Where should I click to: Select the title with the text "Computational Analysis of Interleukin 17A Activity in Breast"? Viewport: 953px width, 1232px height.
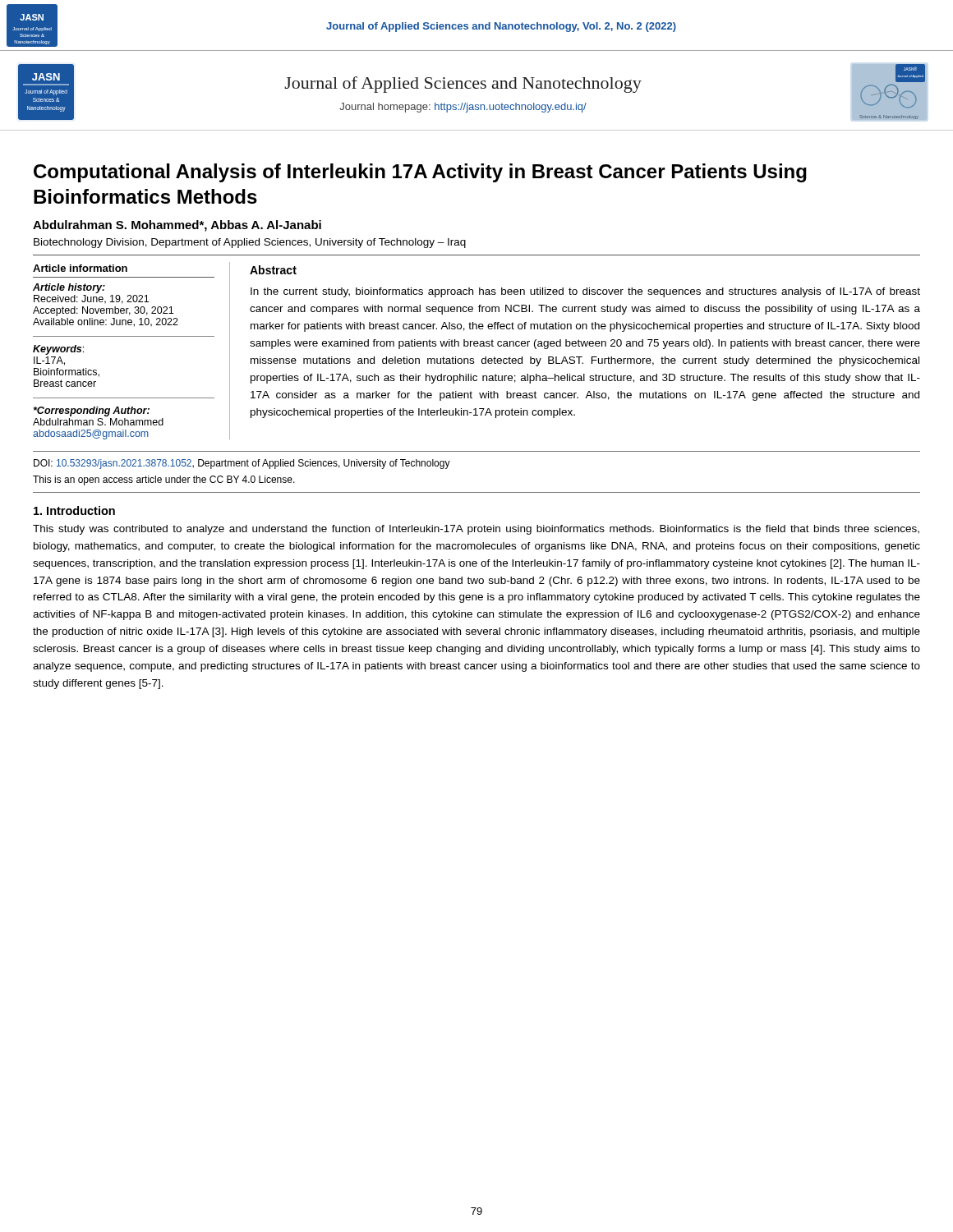420,184
